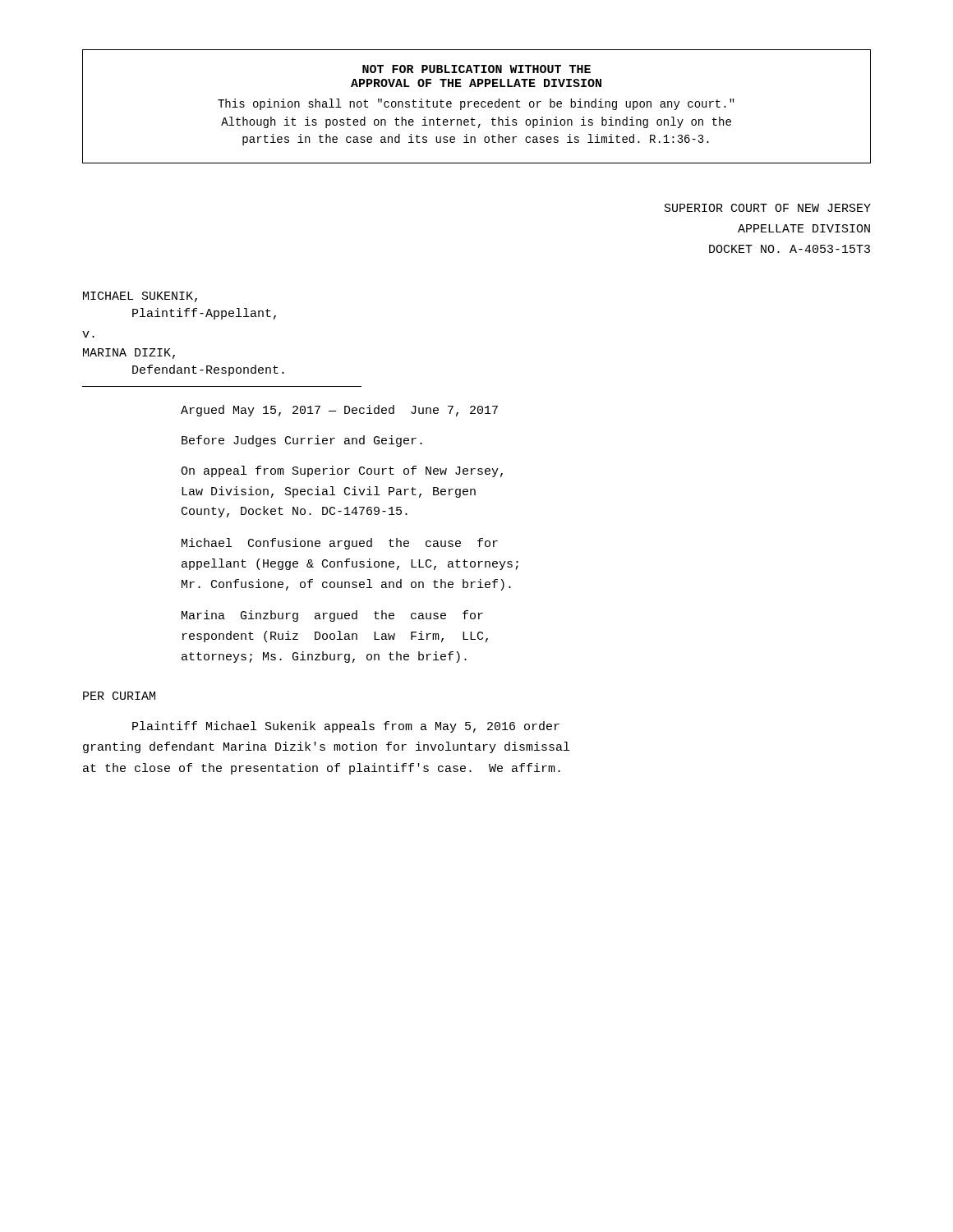
Task: Point to the text starting "MICHAEL SUKENIK,"
Action: 141,297
